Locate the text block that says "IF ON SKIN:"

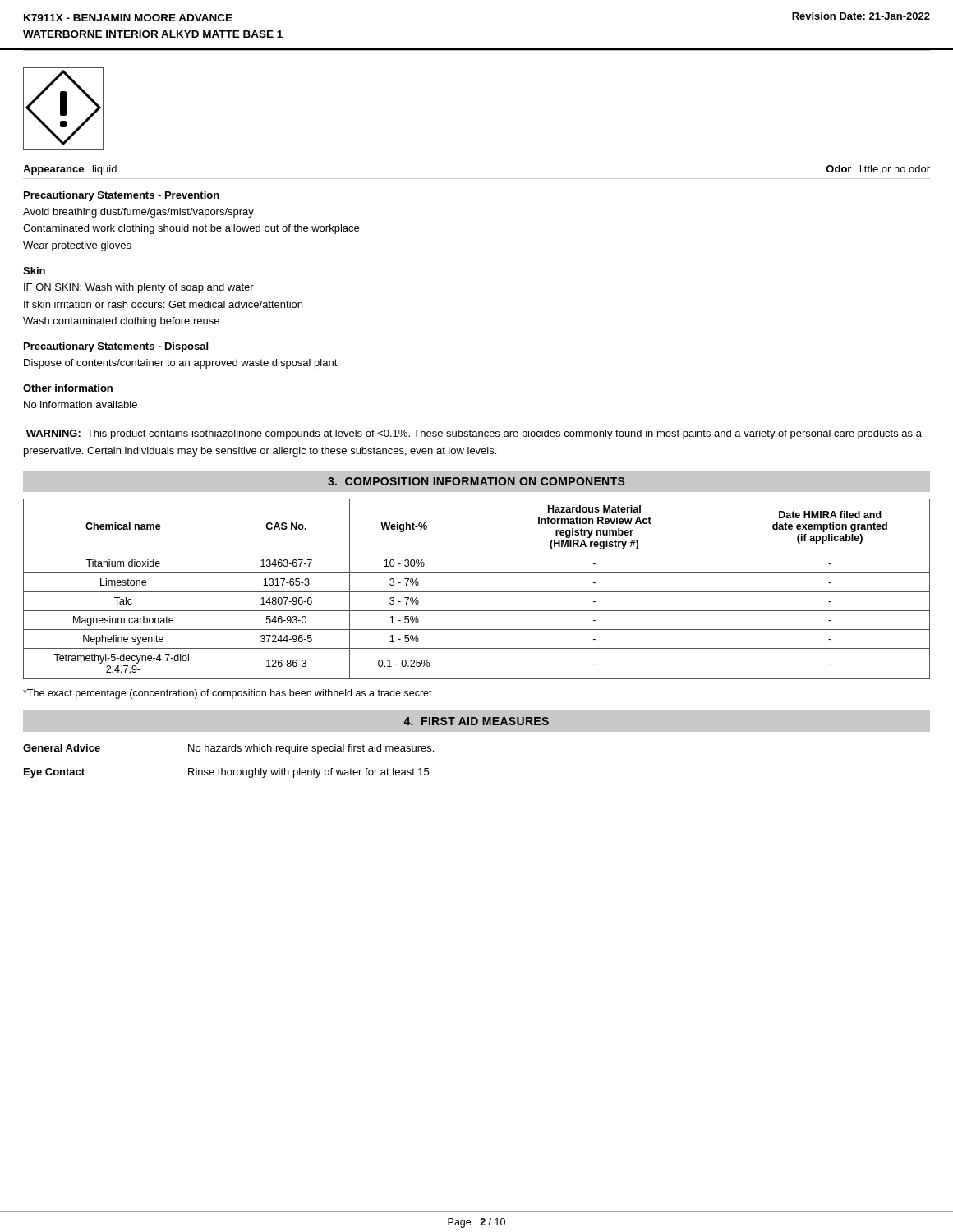tap(163, 304)
